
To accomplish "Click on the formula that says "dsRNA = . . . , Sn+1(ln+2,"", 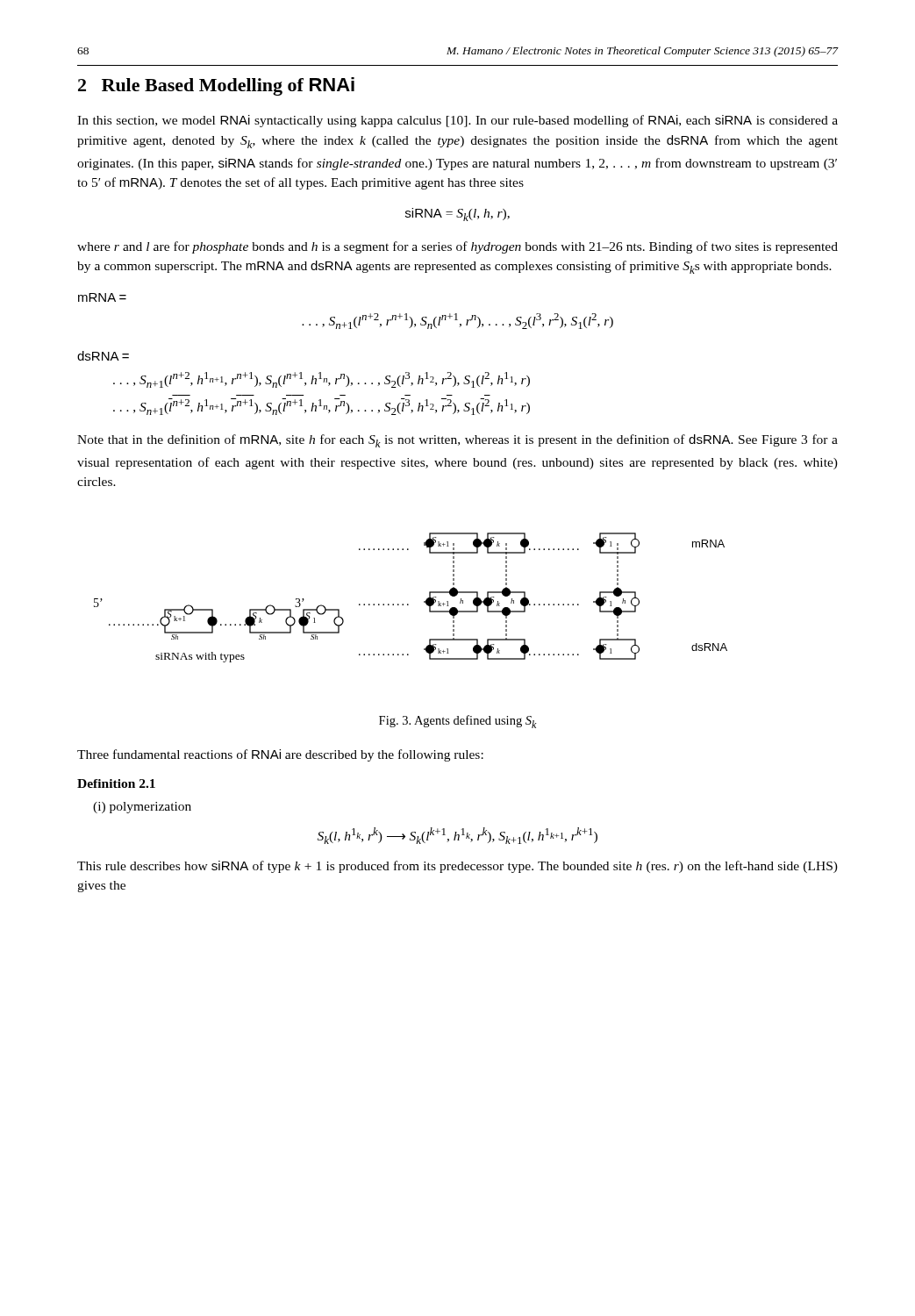I will coord(458,384).
